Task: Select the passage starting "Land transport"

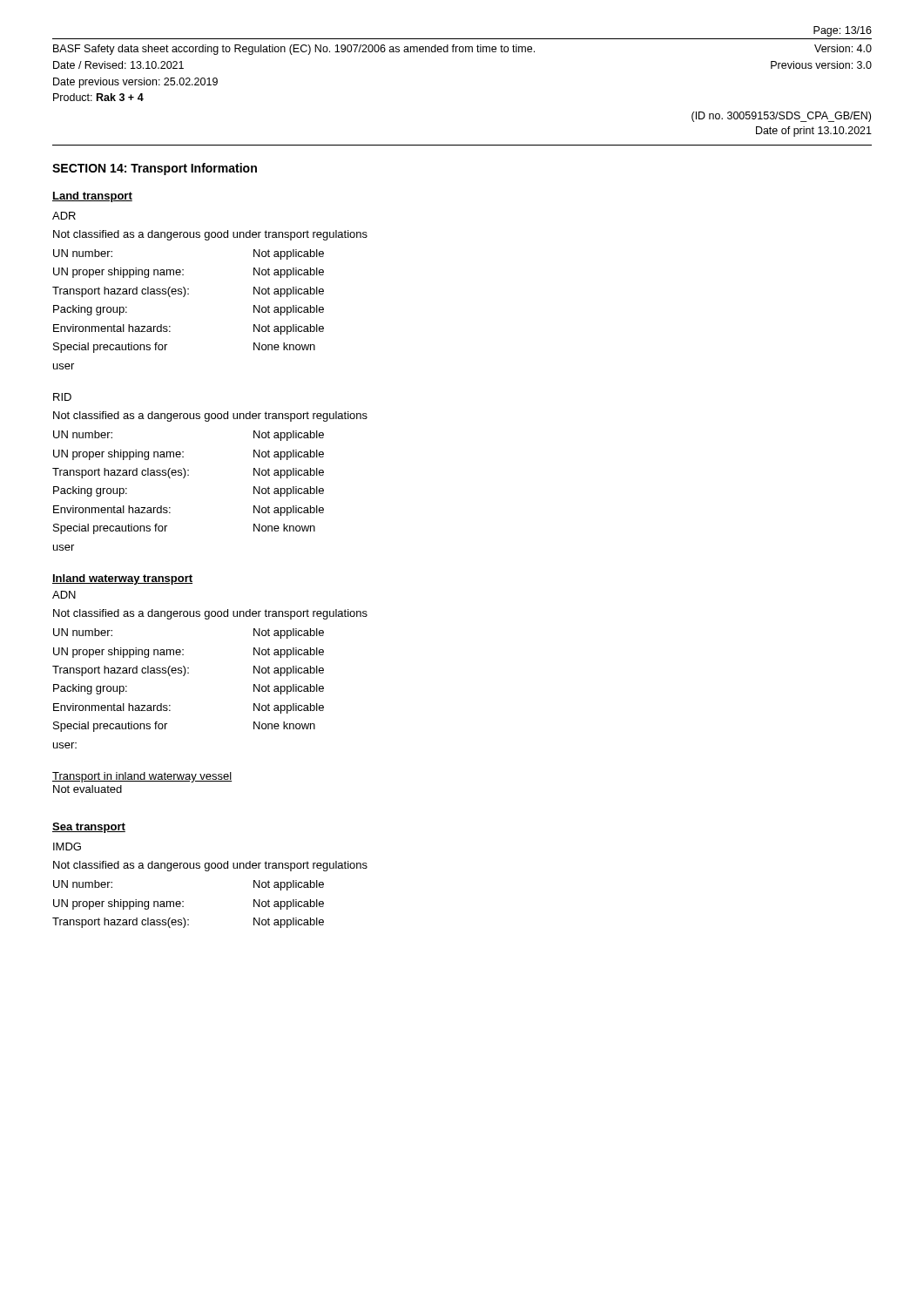Action: pos(92,196)
